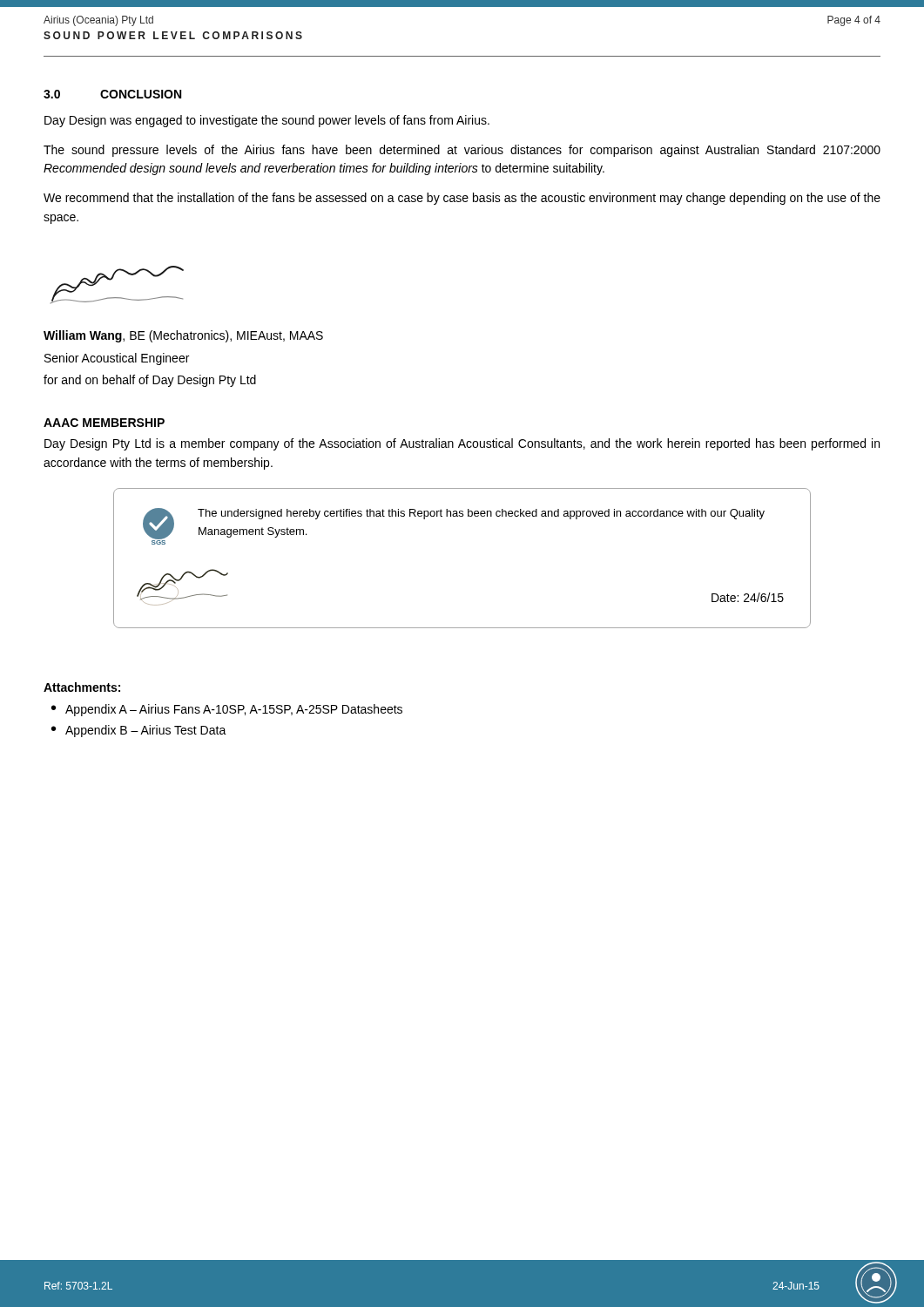Screen dimensions: 1307x924
Task: Click on the illustration
Action: (x=462, y=285)
